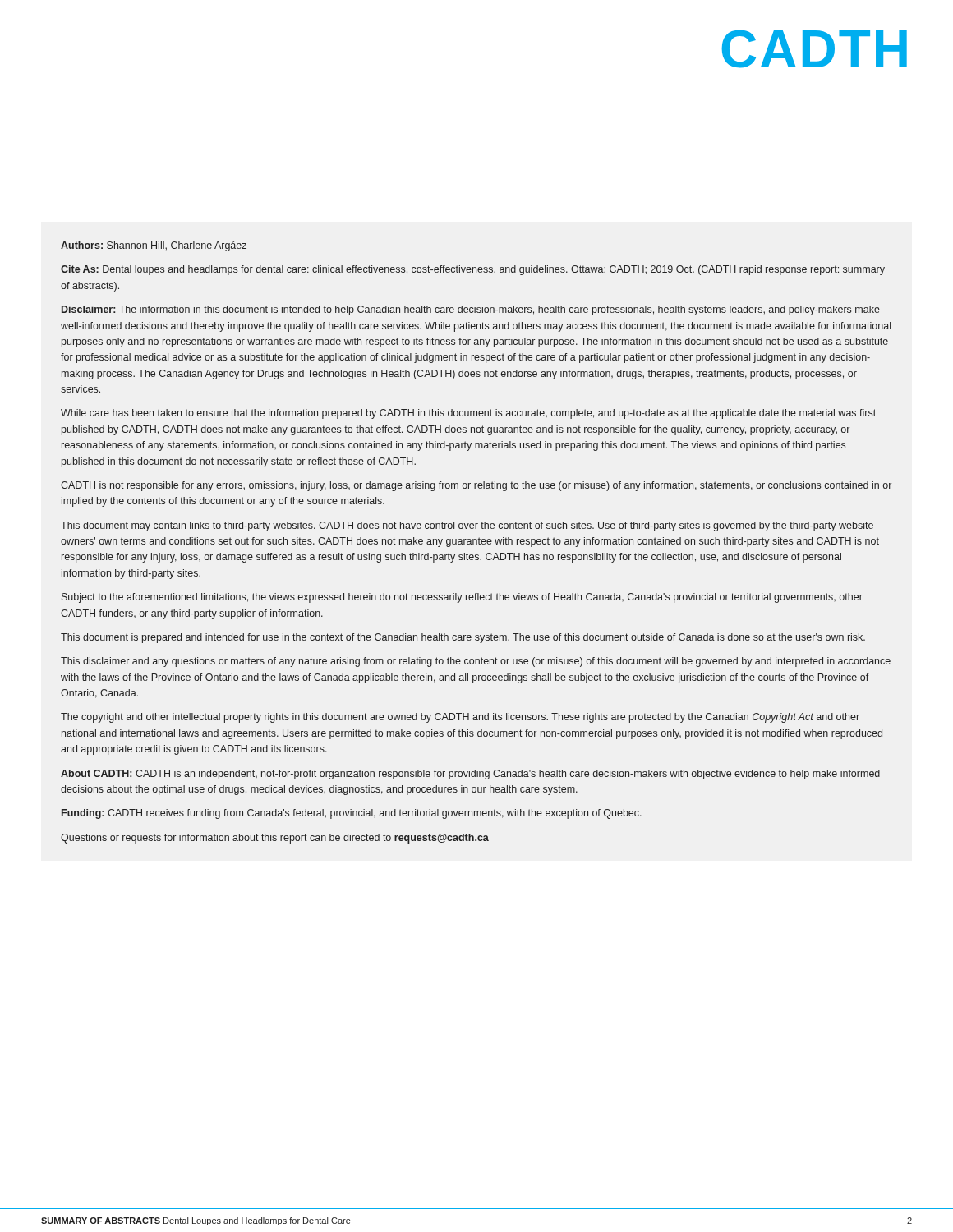Click on the text block containing "Authors: Shannon Hill, Charlene Argáez Cite As: Dental"
The image size is (953, 1232).
point(476,542)
